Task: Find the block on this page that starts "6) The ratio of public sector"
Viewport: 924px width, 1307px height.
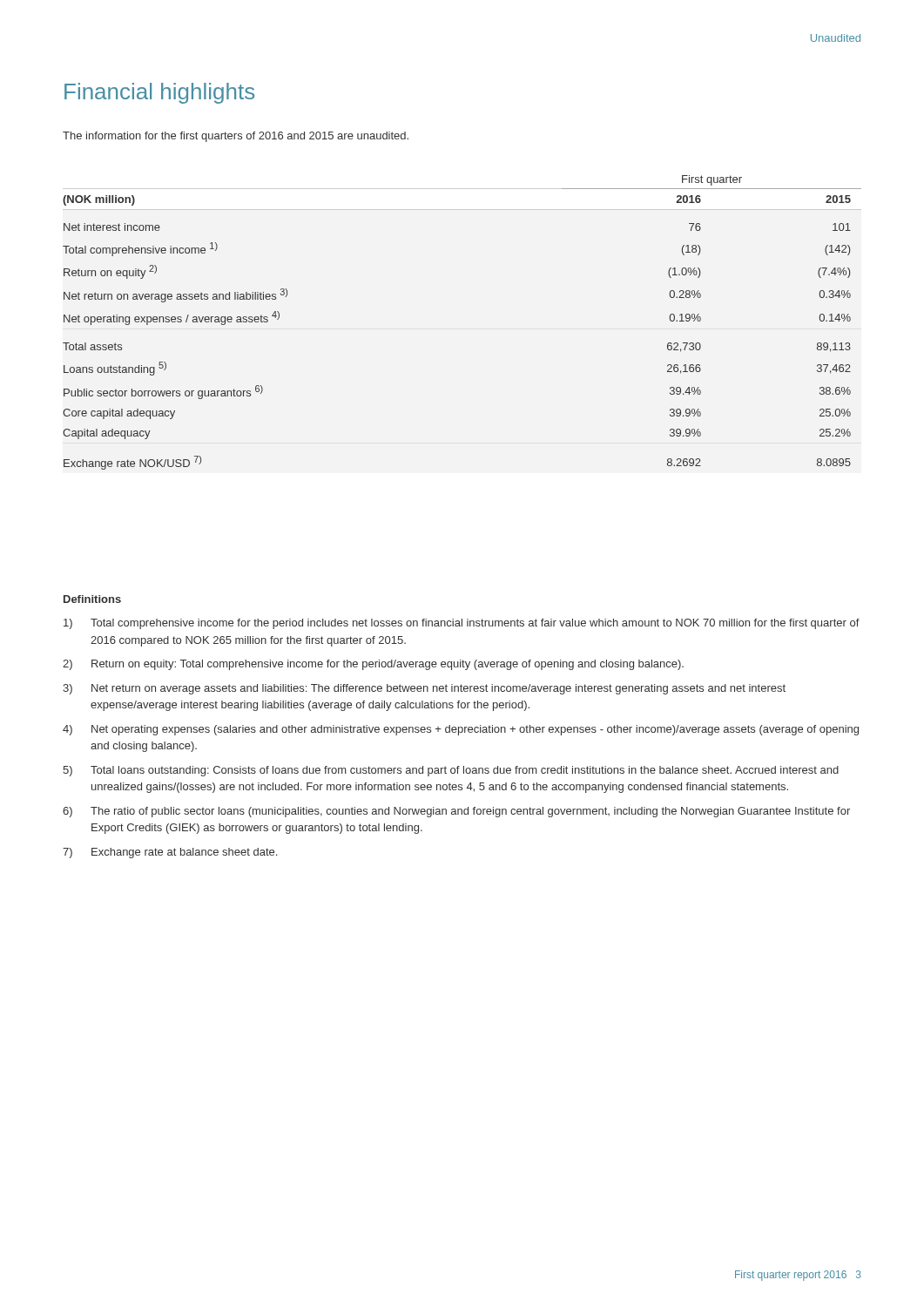Action: (462, 819)
